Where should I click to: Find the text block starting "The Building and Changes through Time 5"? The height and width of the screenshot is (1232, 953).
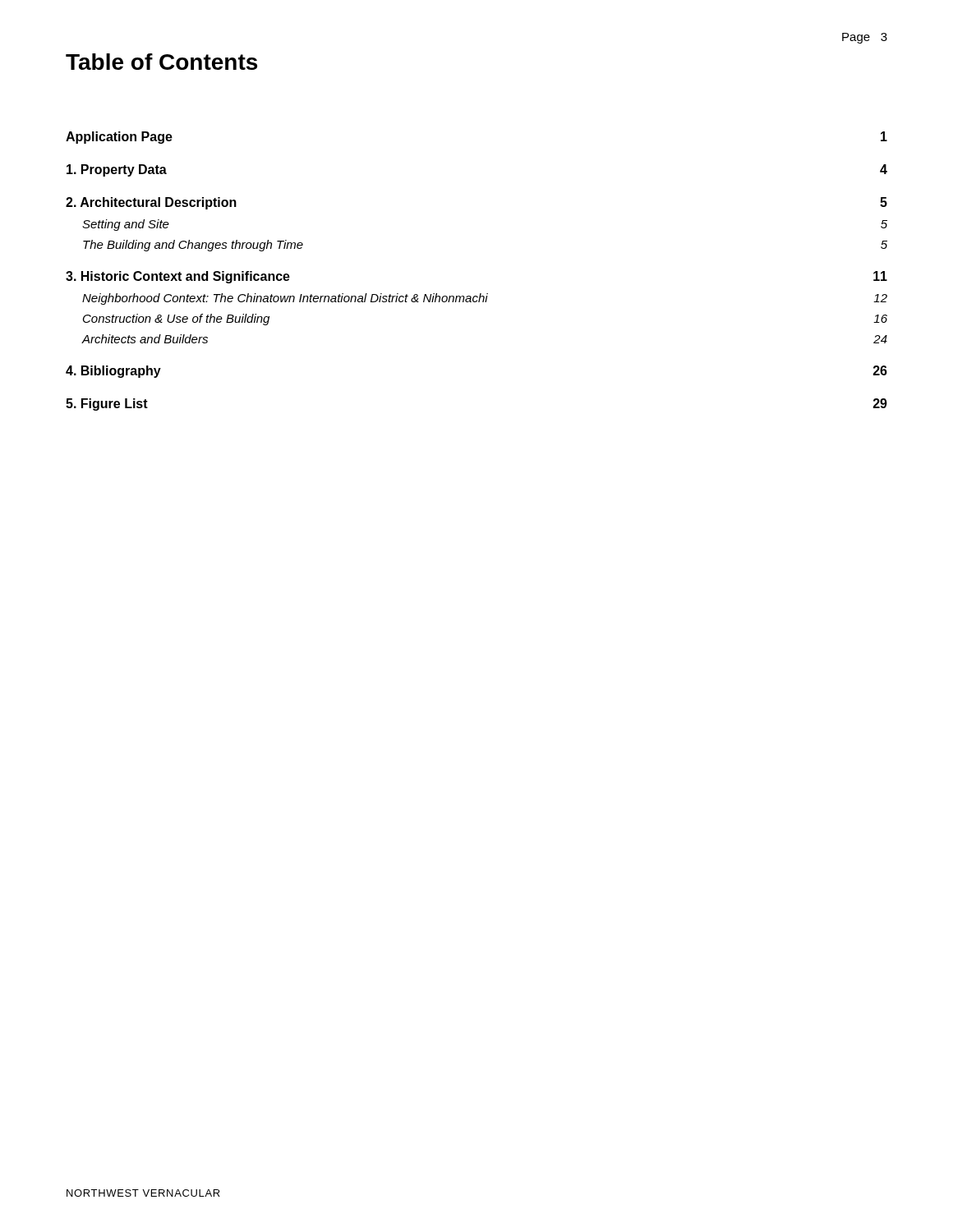(x=185, y=247)
